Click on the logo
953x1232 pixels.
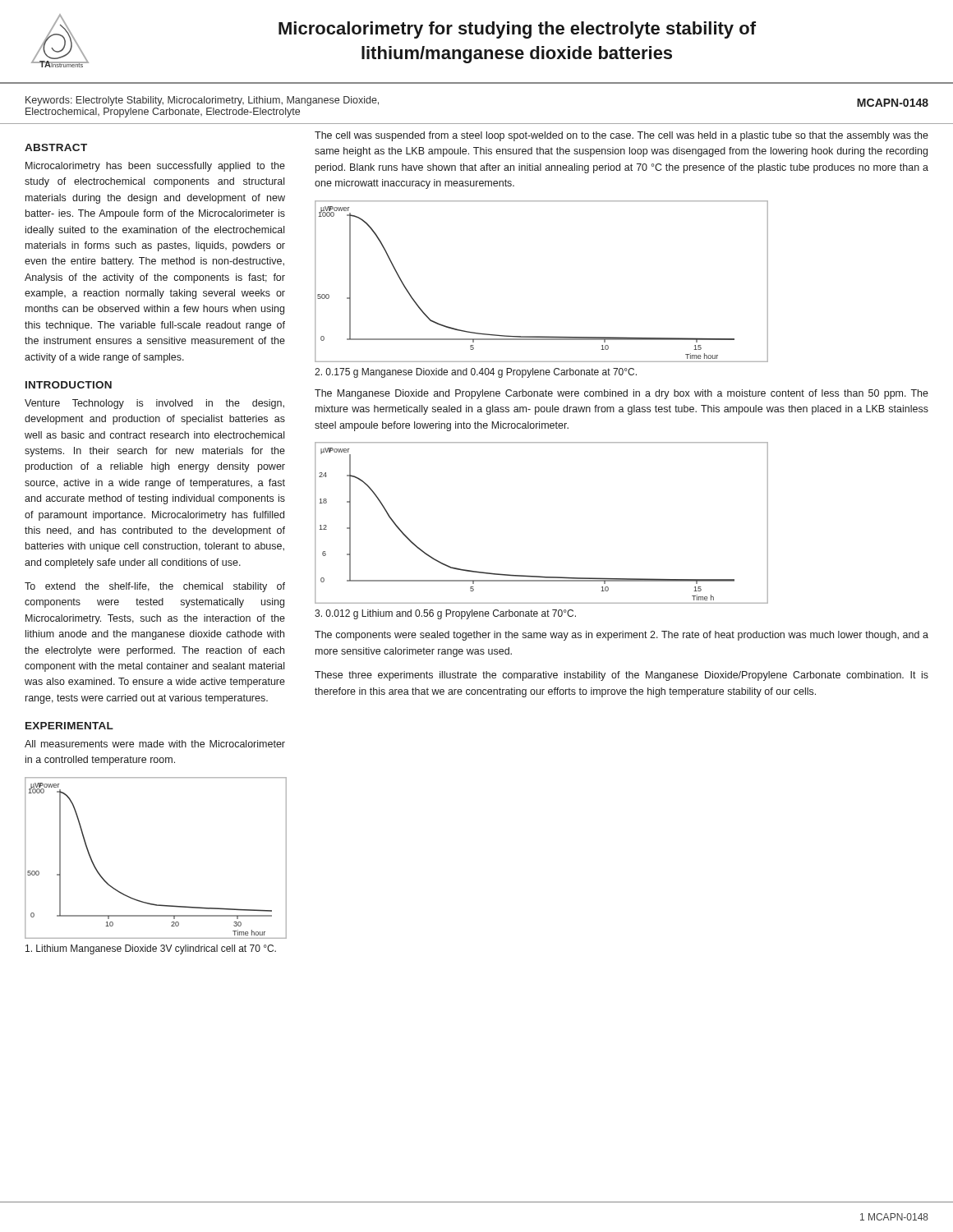pos(53,41)
